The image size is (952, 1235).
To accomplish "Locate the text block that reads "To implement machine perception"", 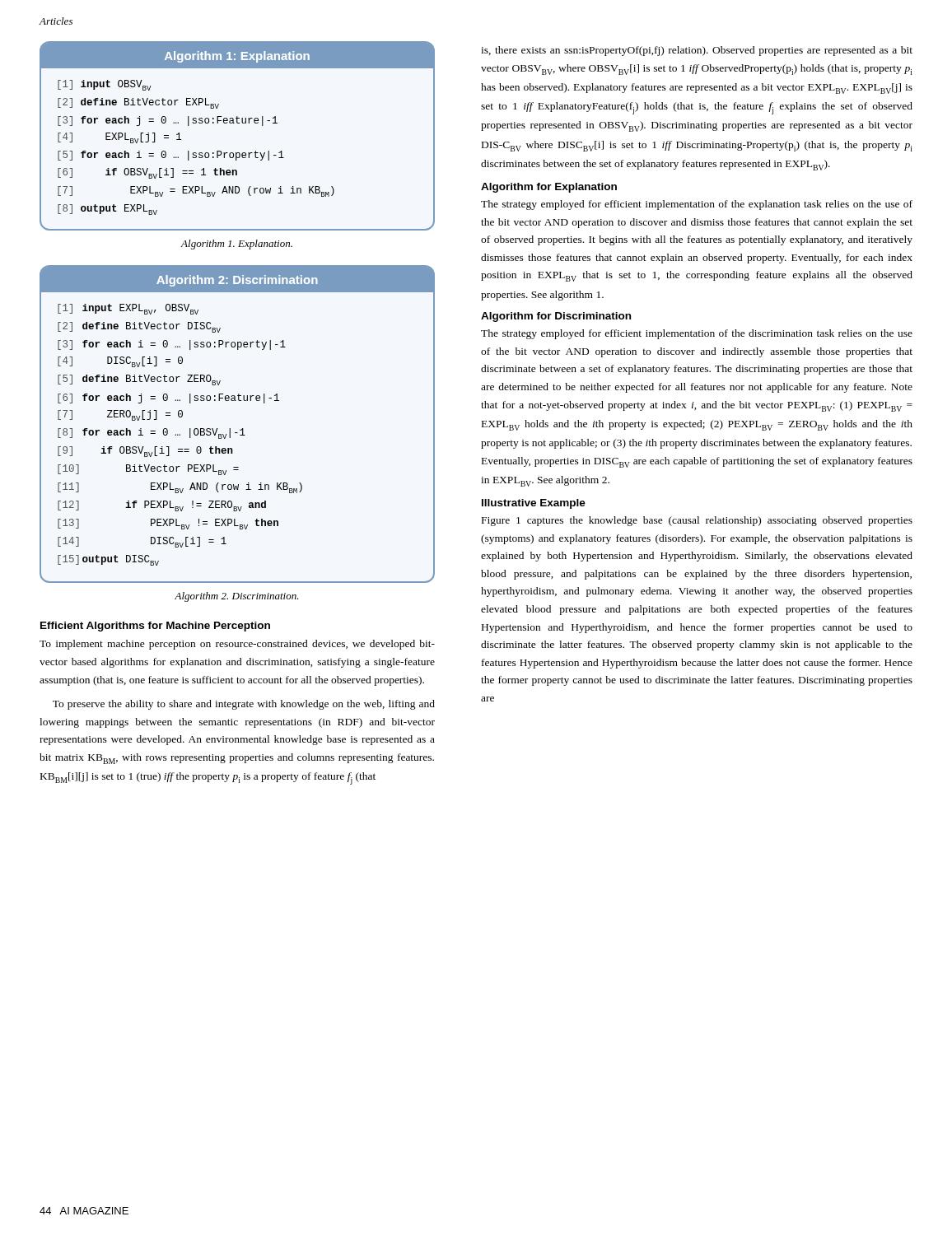I will click(237, 662).
